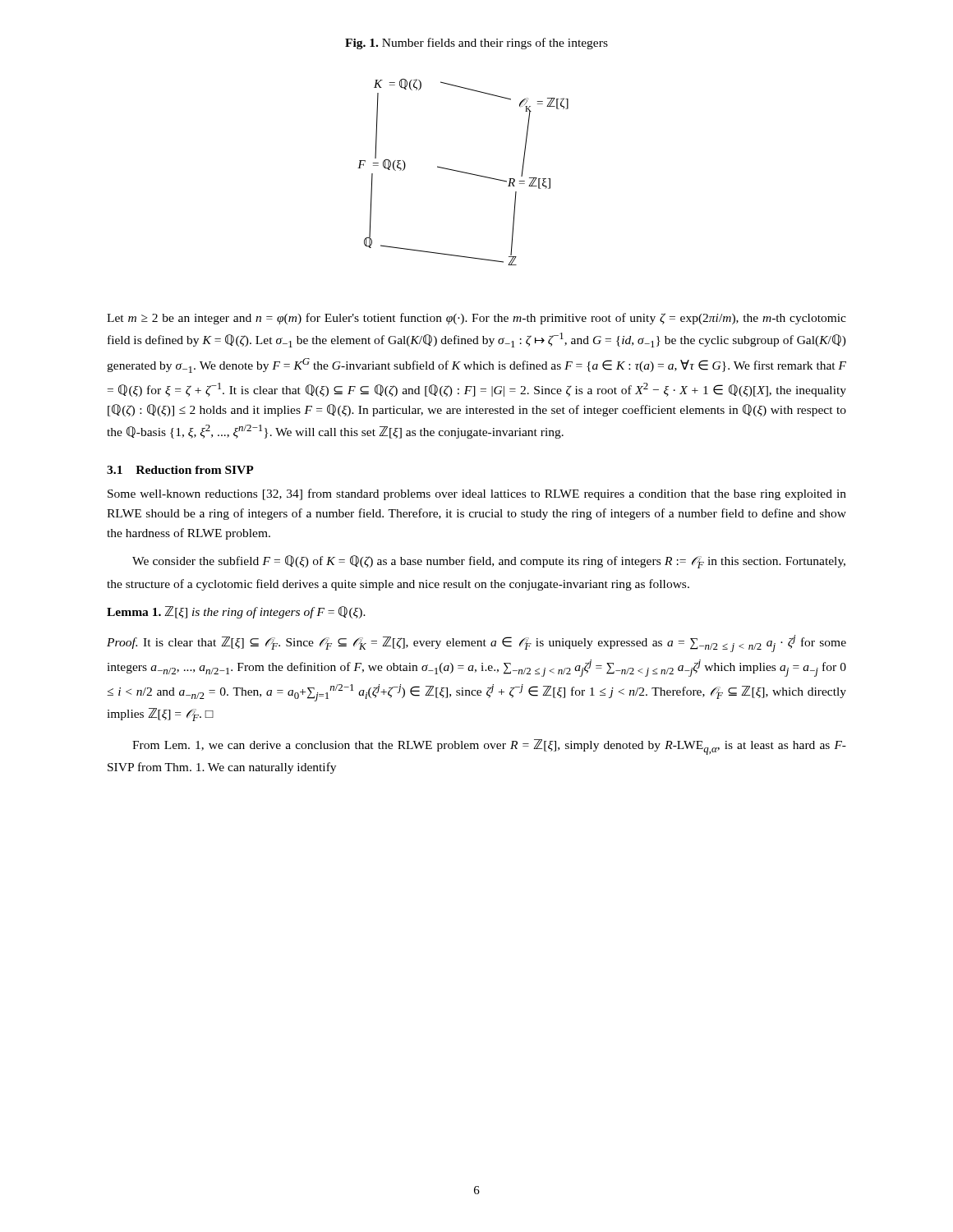Image resolution: width=953 pixels, height=1232 pixels.
Task: Click on the text block starting "Lemma 1. ℤ[ξ]"
Action: (x=236, y=611)
